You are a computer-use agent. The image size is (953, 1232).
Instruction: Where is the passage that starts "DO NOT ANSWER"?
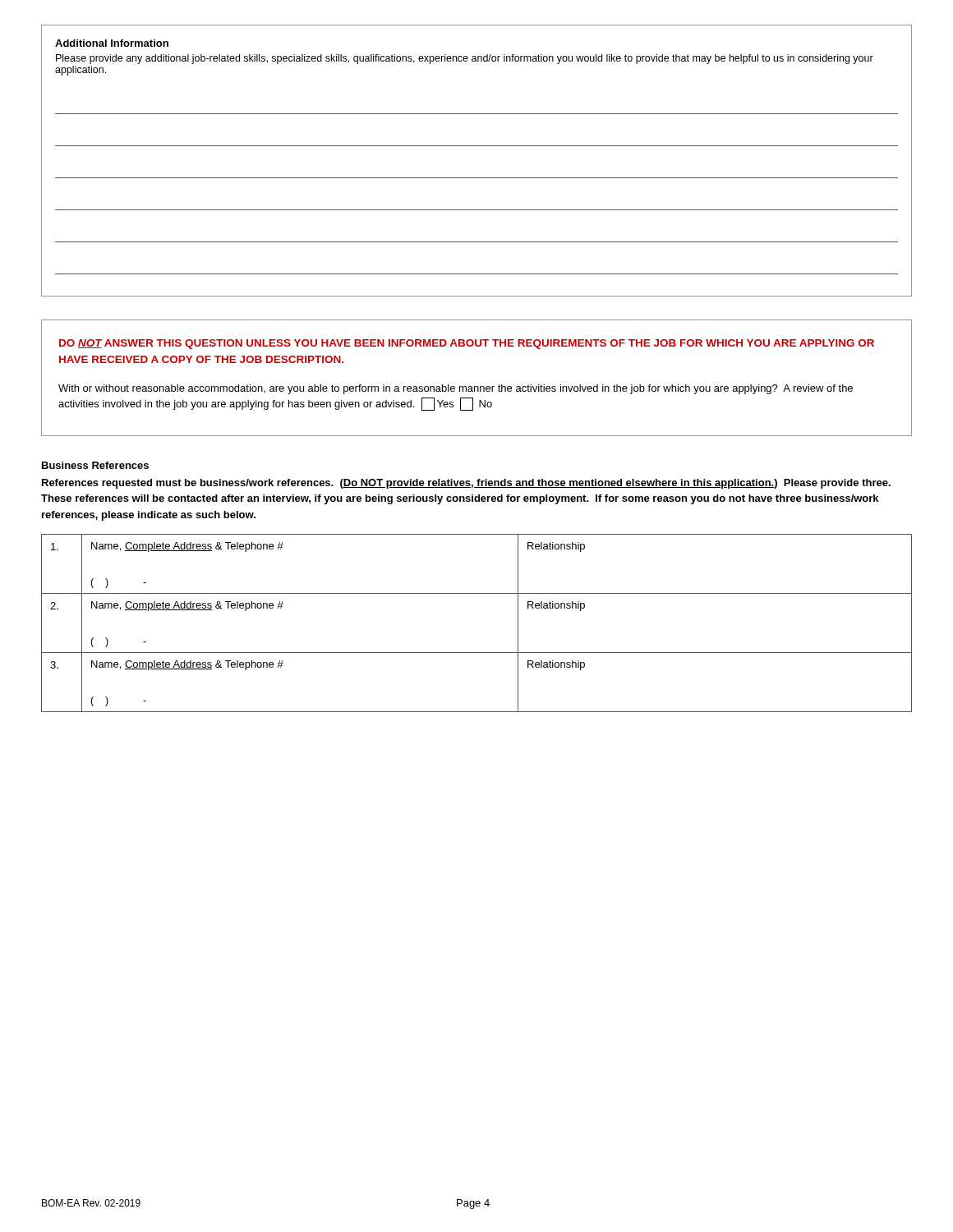pos(476,352)
